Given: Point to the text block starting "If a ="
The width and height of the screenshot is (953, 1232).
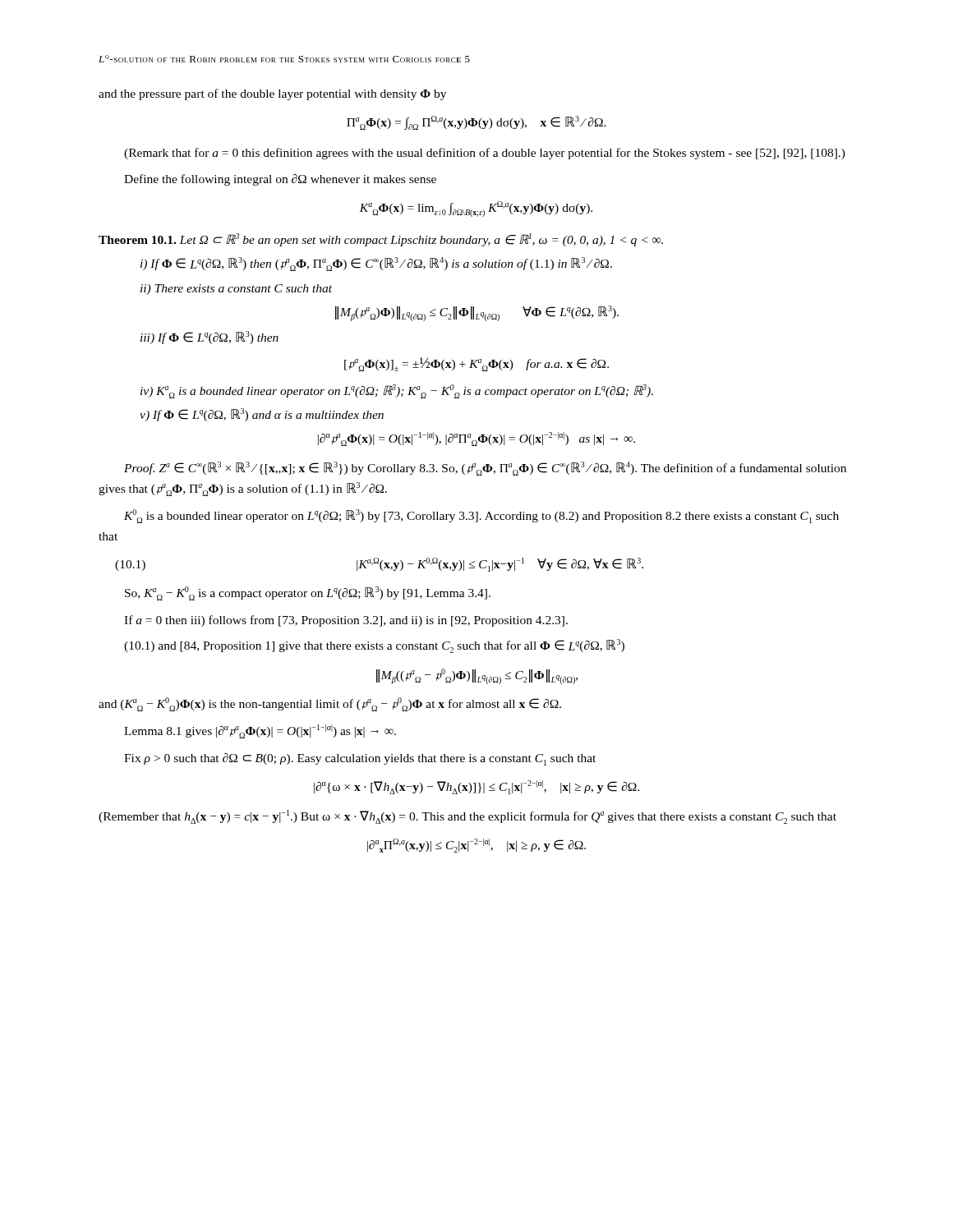Looking at the screenshot, I should (346, 620).
